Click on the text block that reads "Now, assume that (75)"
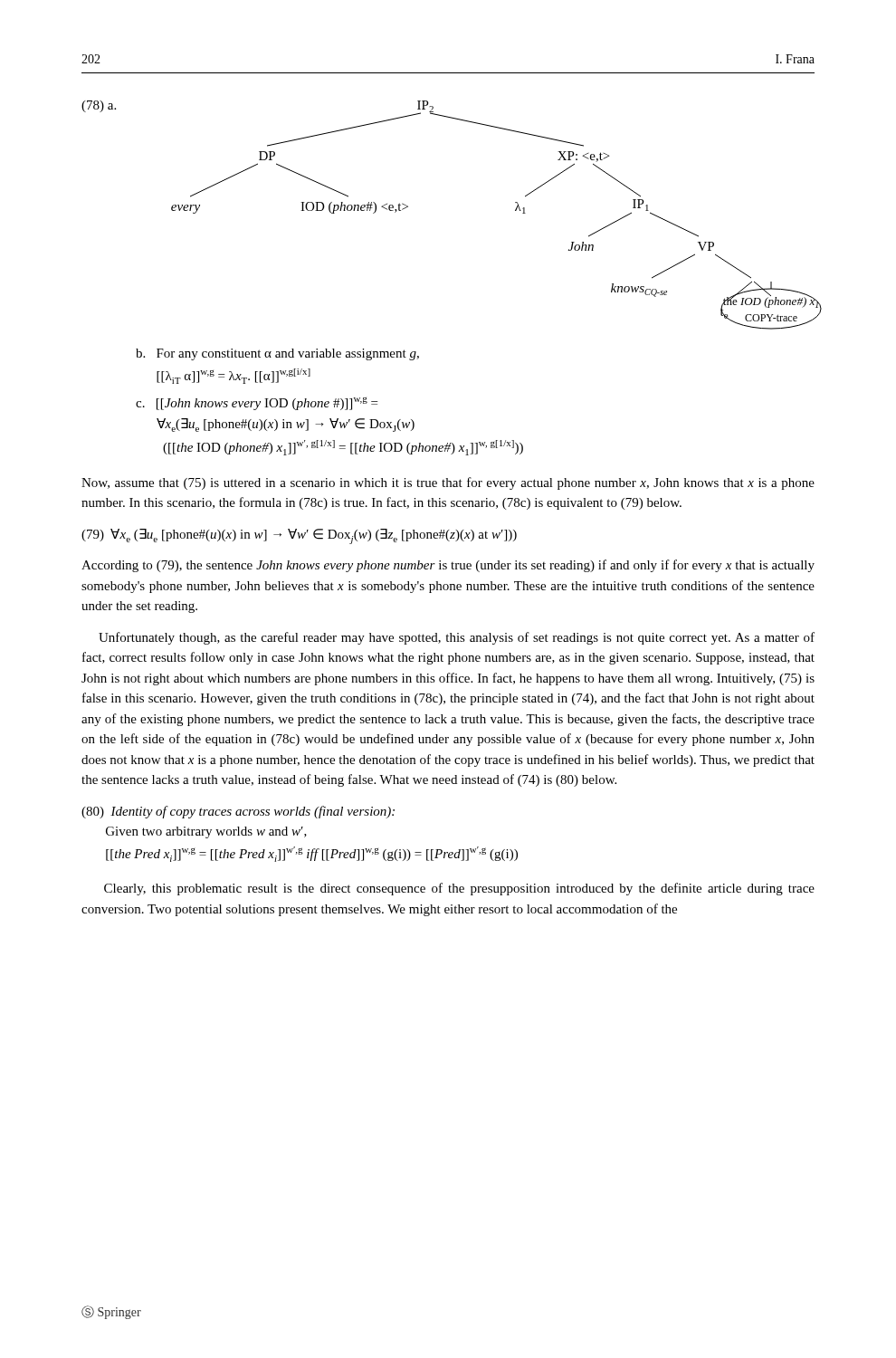The height and width of the screenshot is (1358, 896). coord(448,492)
